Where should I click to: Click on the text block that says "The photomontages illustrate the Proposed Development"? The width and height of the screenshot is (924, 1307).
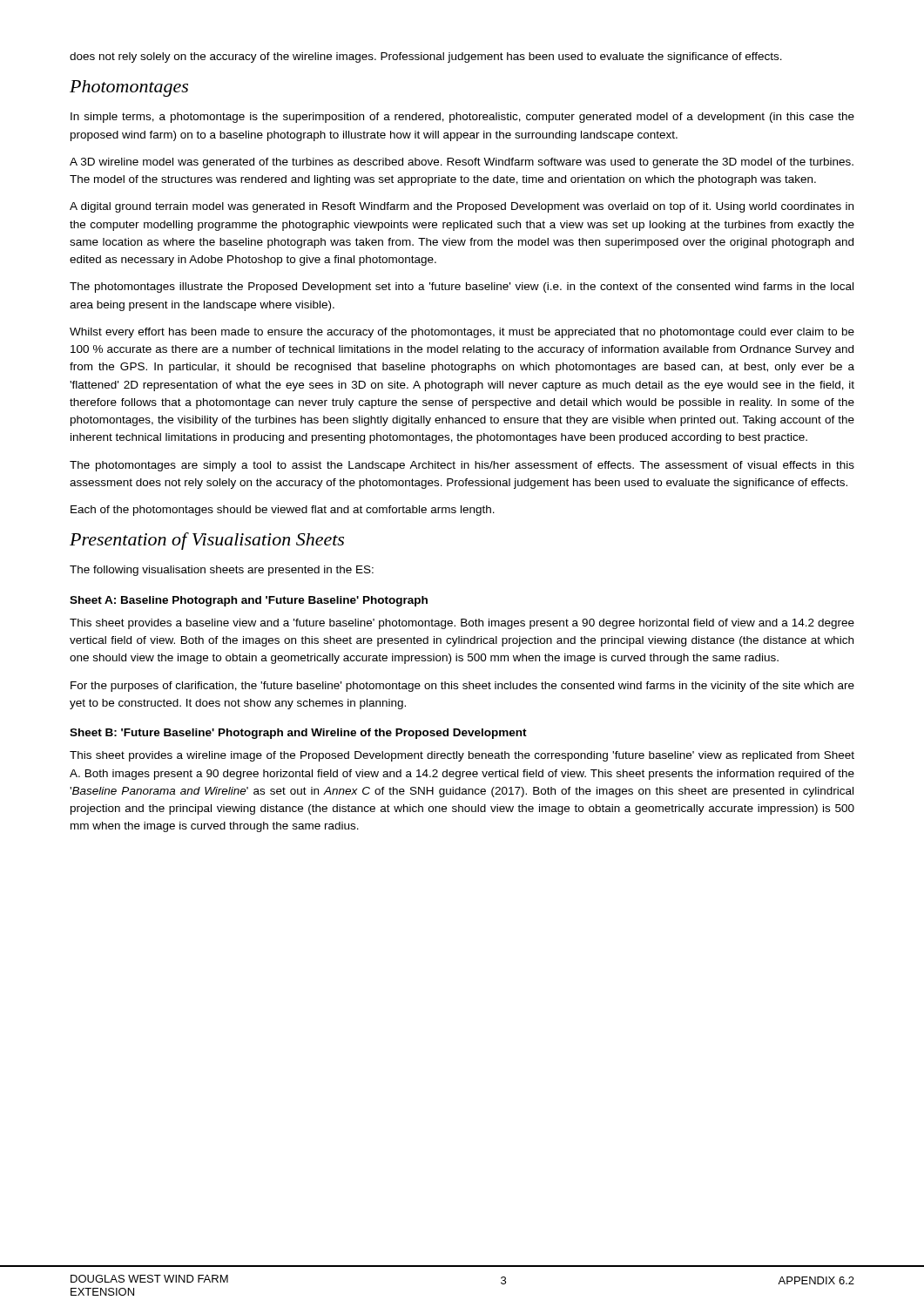tap(462, 296)
